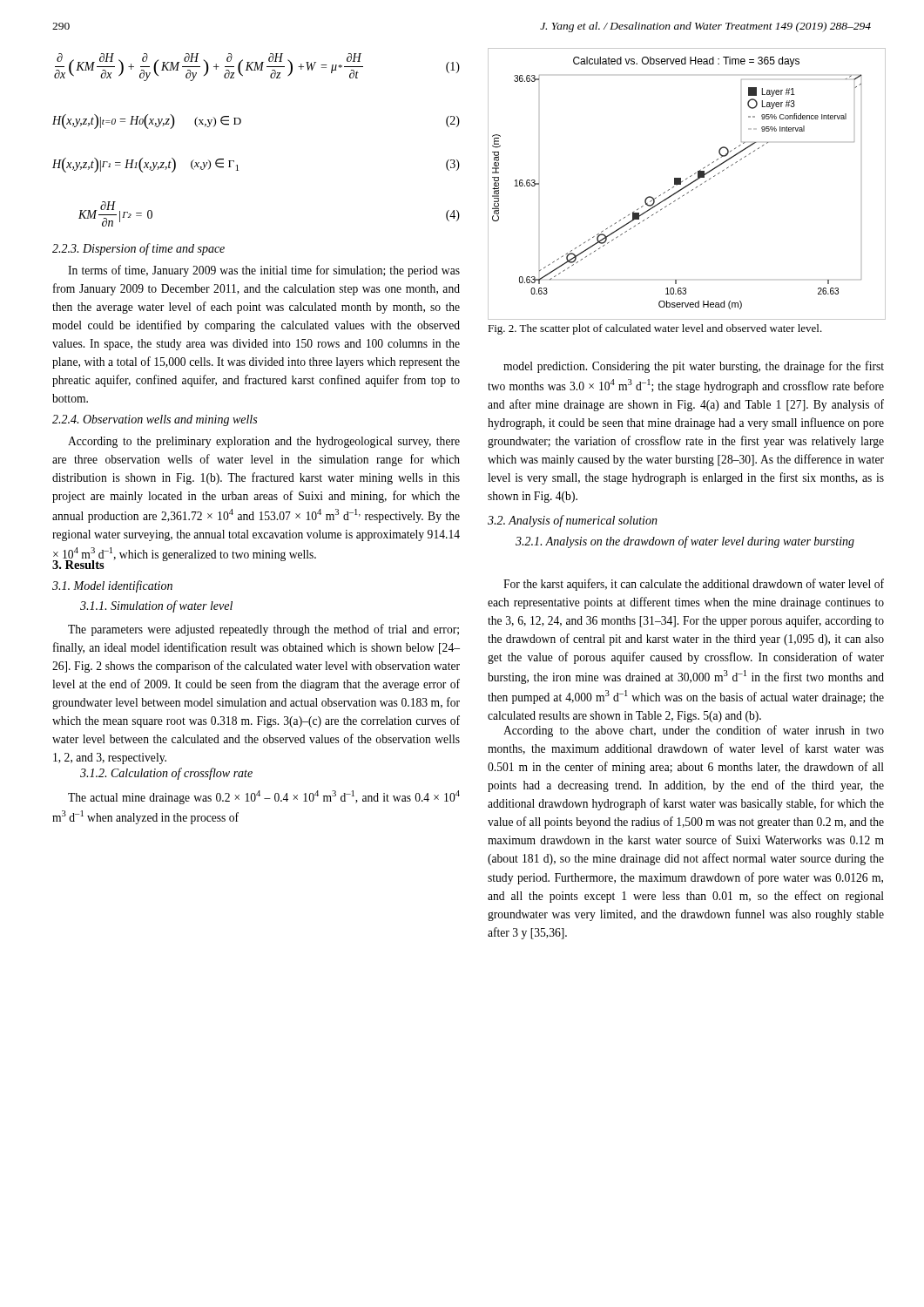Click on the text block that reads "In terms of time, January 2009 was the"
The height and width of the screenshot is (1307, 924).
tap(256, 335)
